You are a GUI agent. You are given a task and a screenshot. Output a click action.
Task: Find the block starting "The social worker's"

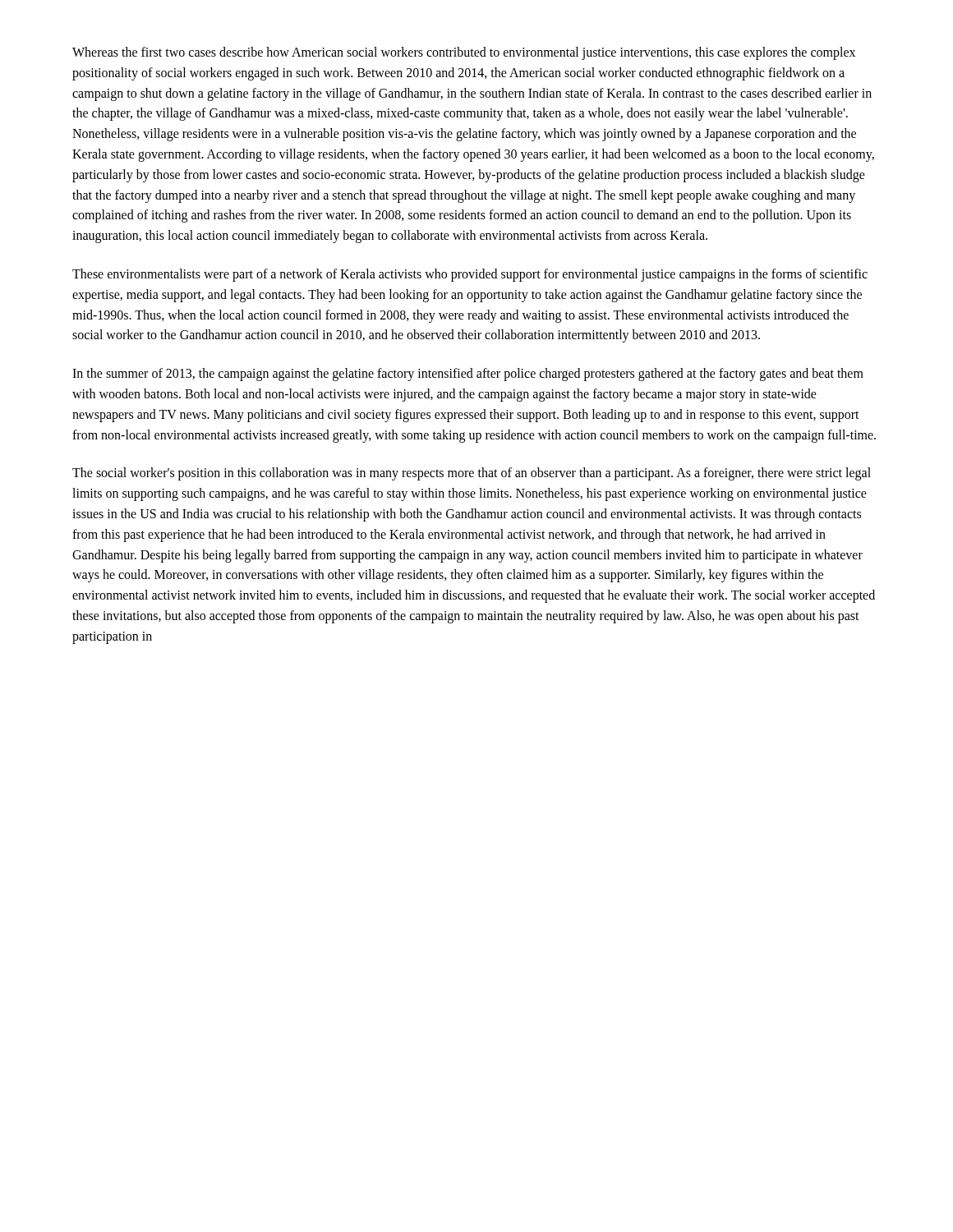[x=474, y=554]
